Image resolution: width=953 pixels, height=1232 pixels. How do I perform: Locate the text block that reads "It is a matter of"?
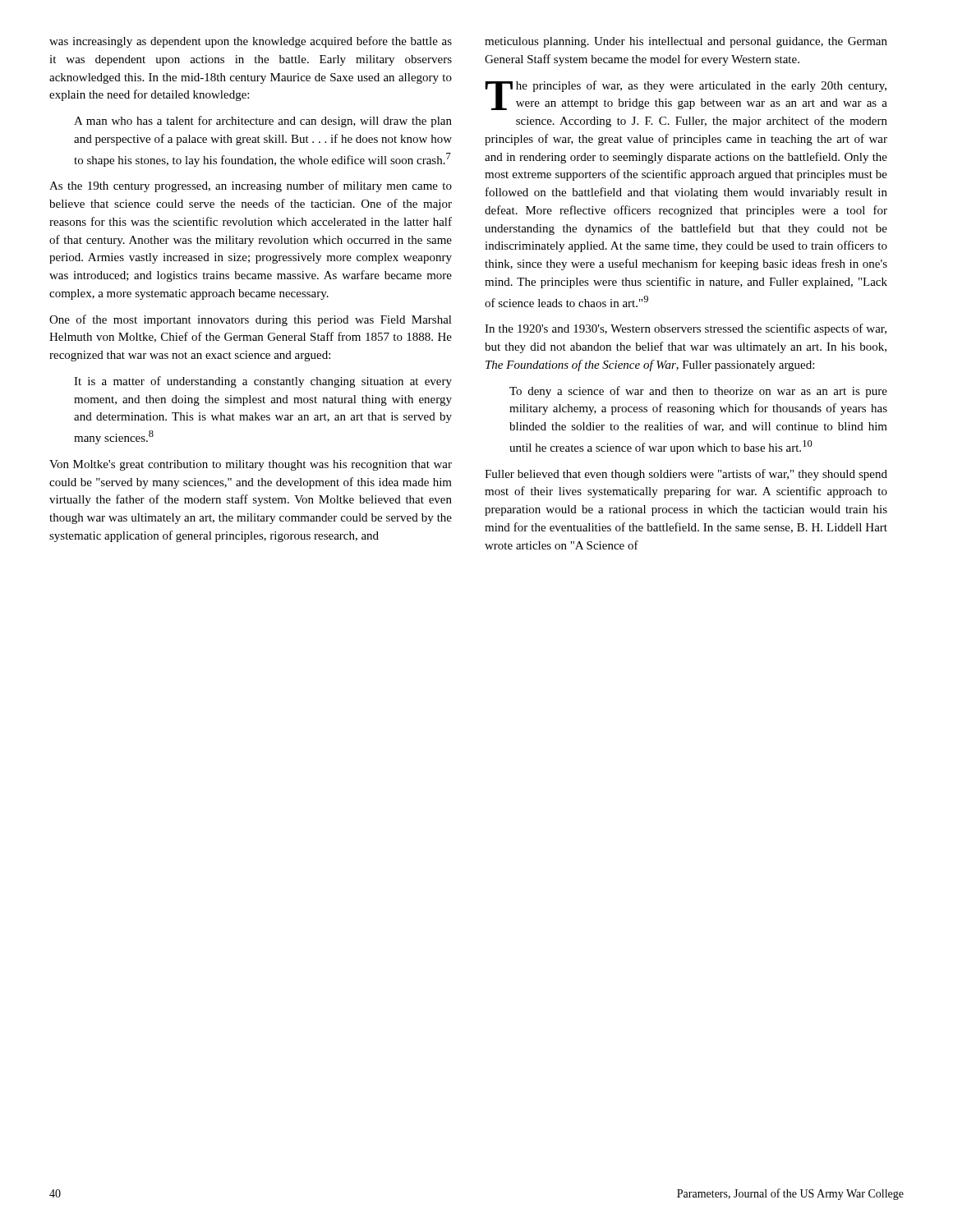point(263,410)
